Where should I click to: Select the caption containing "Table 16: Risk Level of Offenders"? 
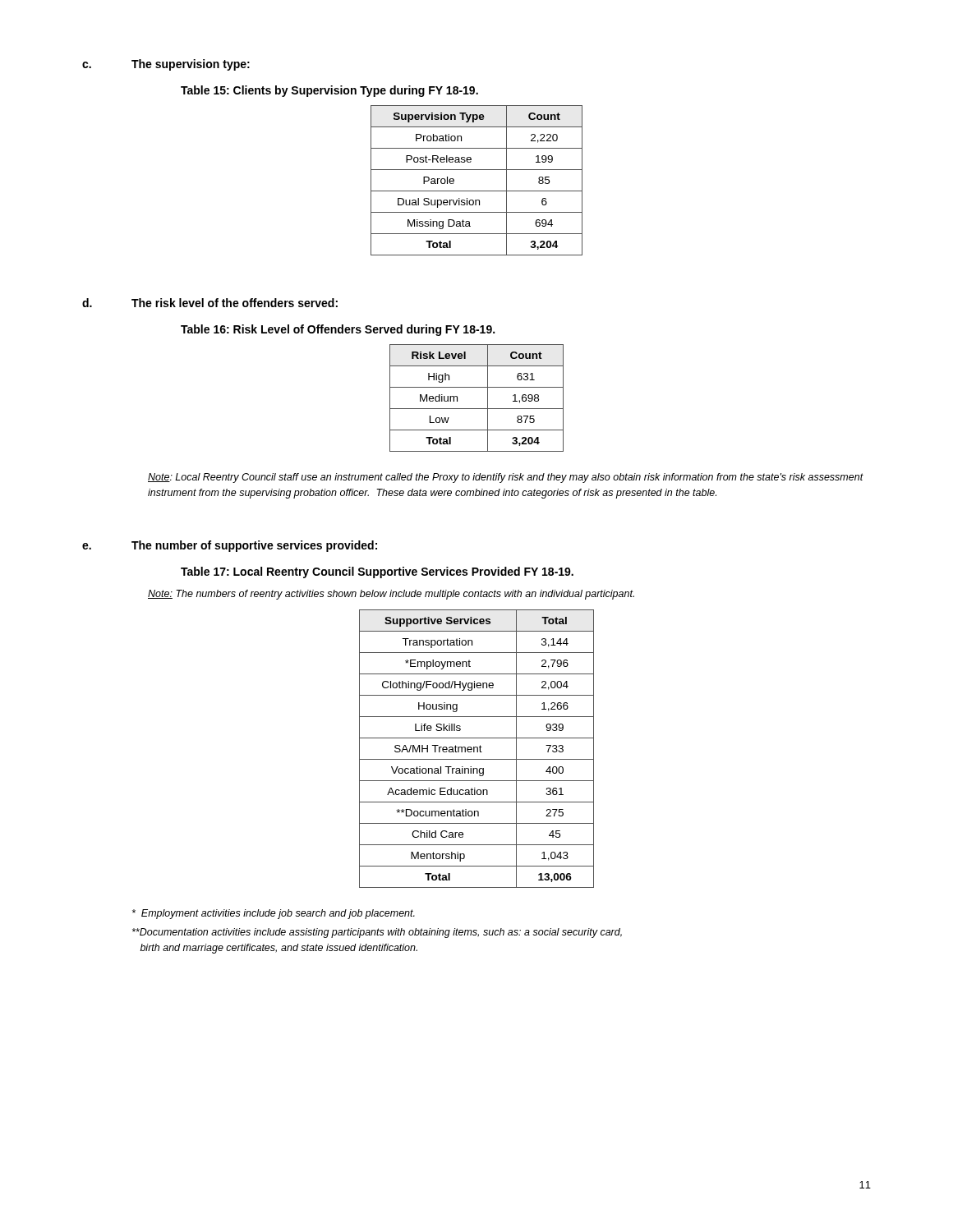338,329
